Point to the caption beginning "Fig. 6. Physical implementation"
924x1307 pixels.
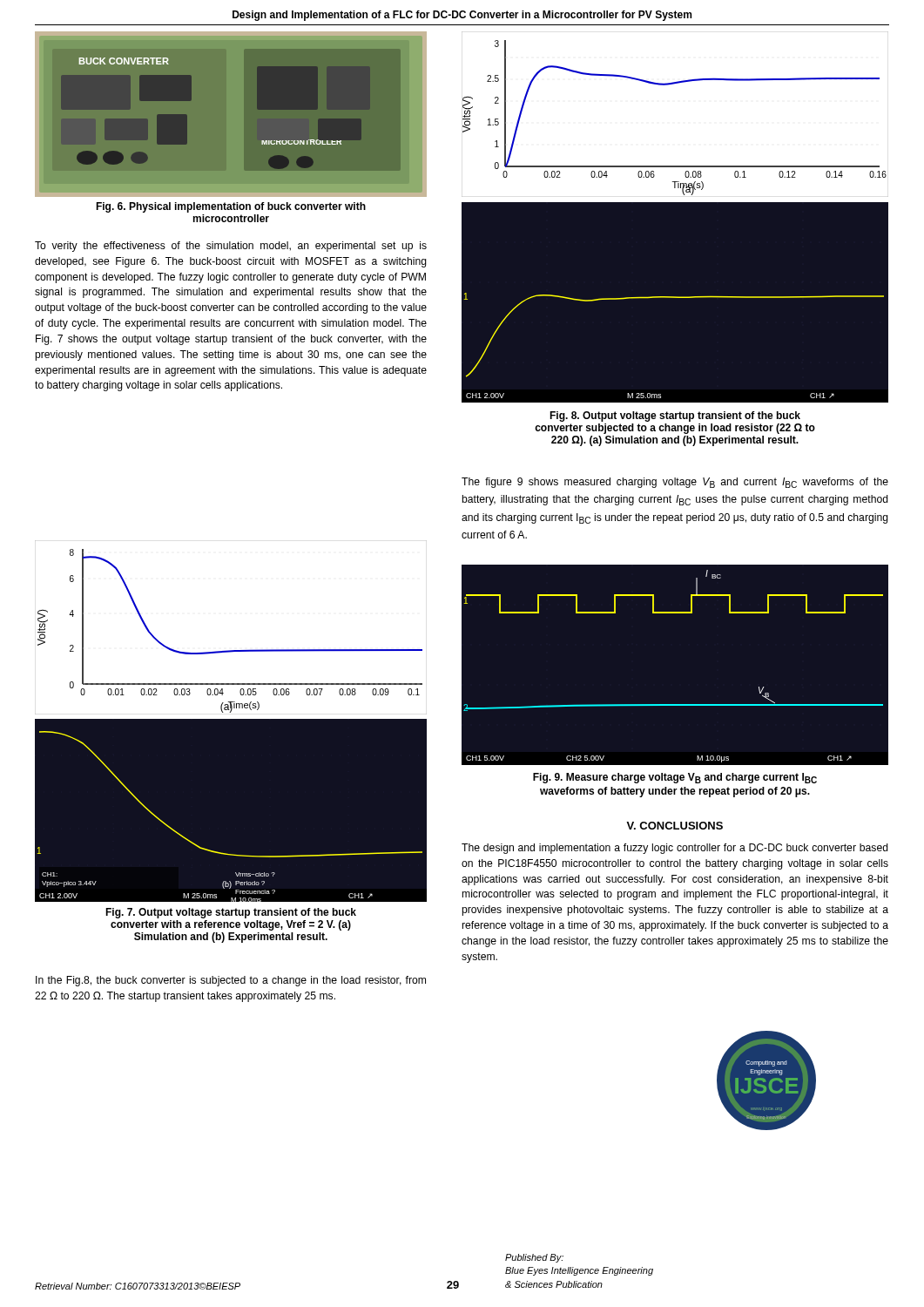click(x=231, y=213)
